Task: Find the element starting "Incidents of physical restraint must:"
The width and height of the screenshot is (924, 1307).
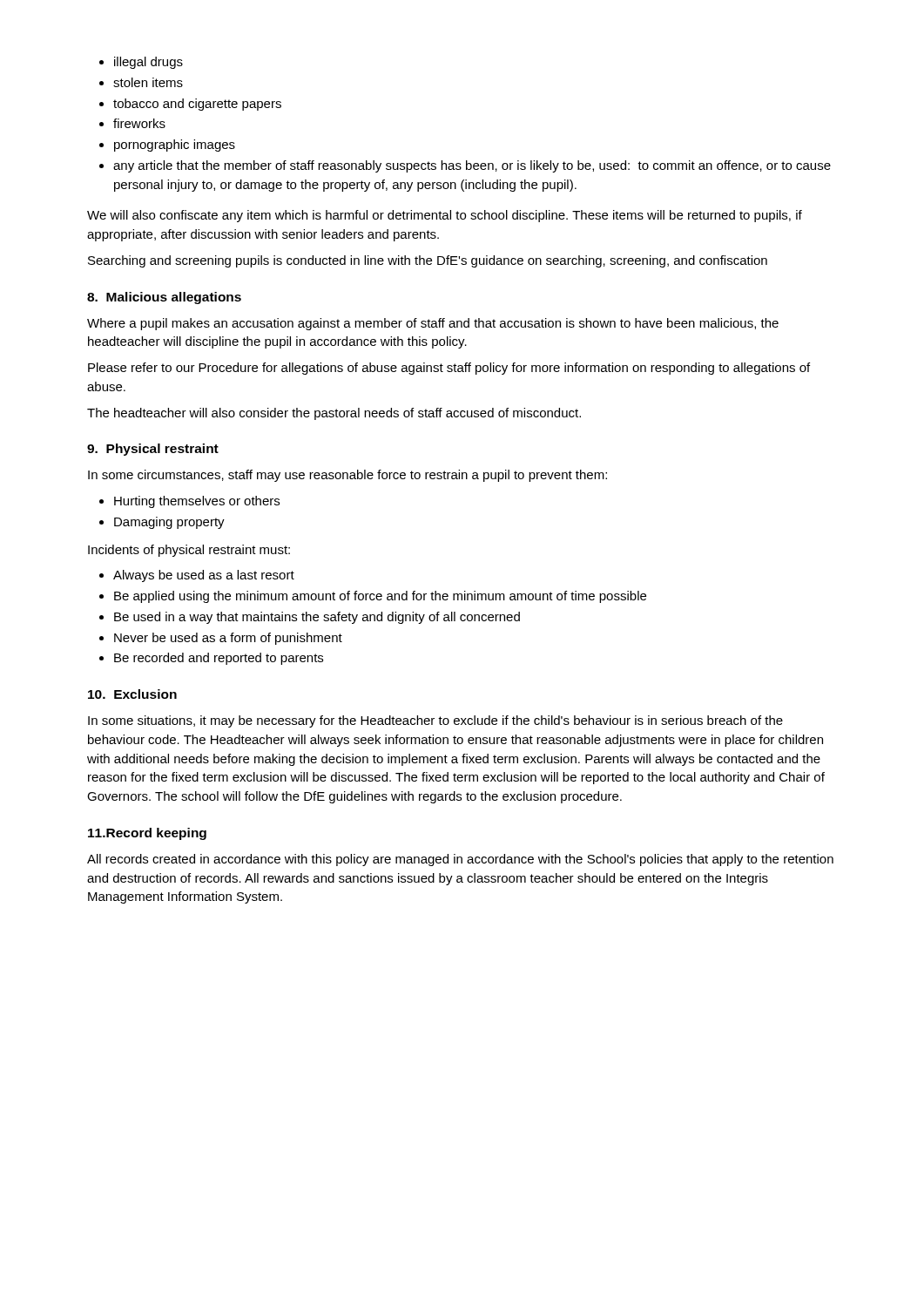Action: pos(189,549)
